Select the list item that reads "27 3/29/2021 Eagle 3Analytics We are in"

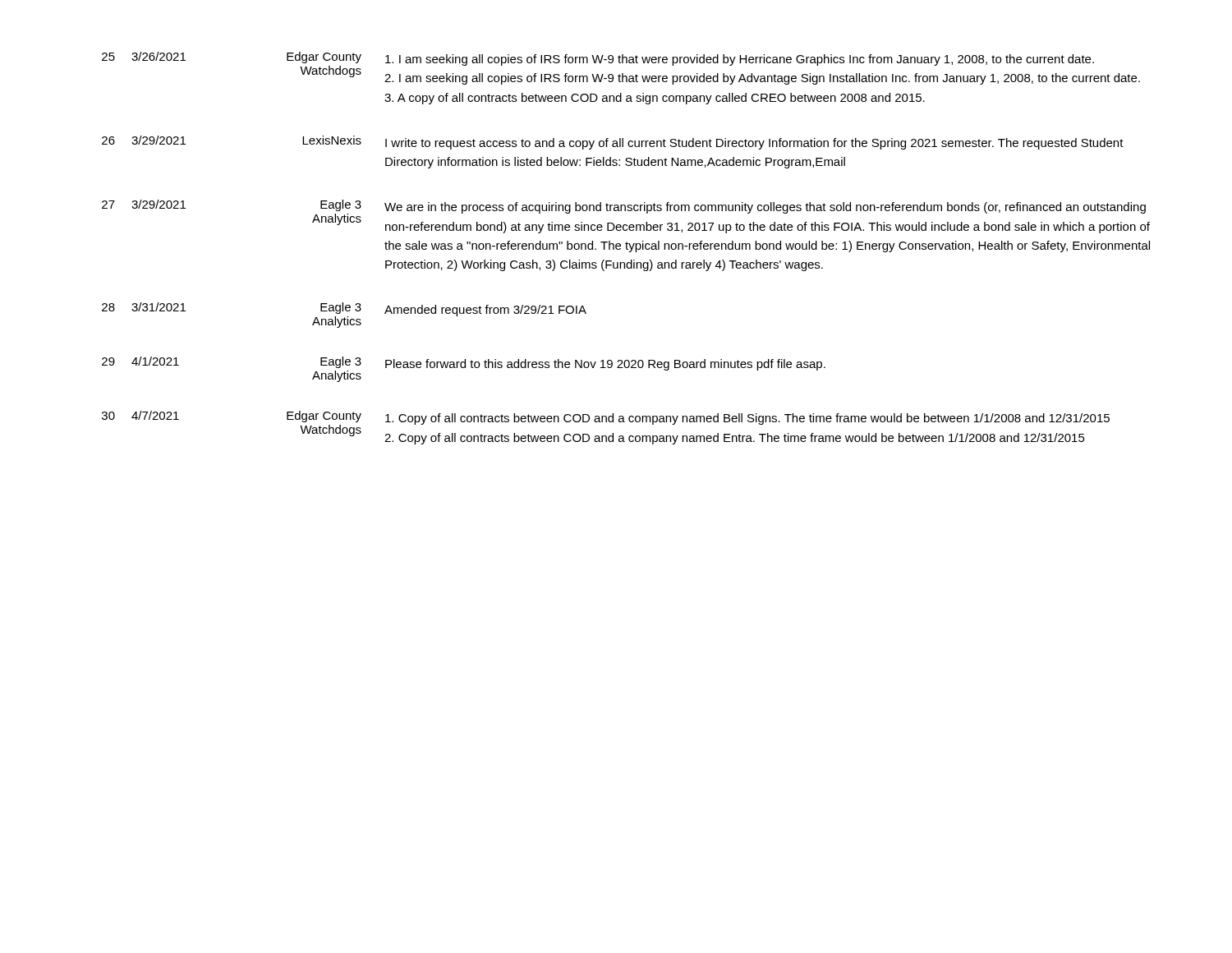point(616,236)
